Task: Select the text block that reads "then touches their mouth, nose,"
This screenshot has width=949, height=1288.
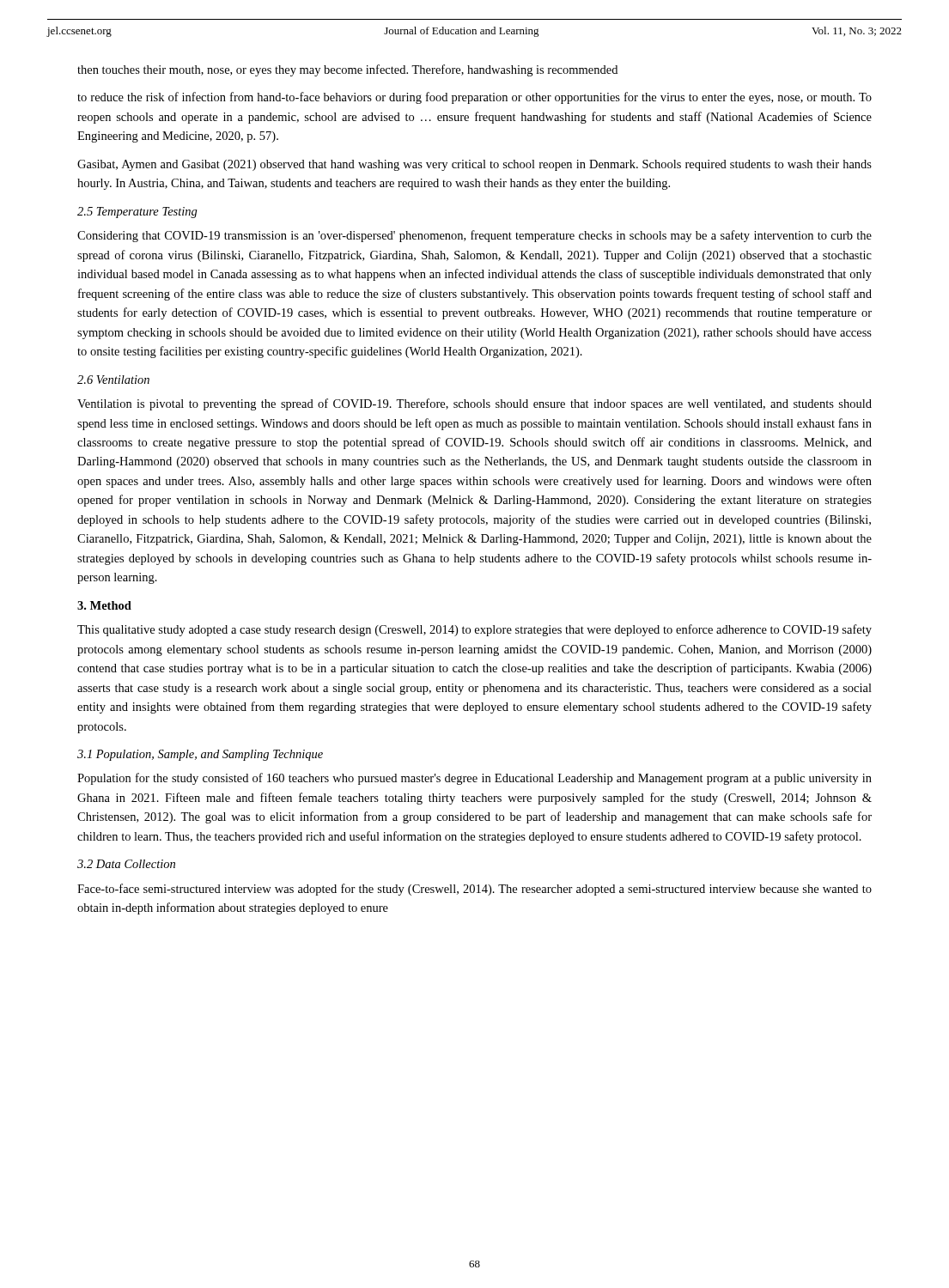Action: (474, 70)
